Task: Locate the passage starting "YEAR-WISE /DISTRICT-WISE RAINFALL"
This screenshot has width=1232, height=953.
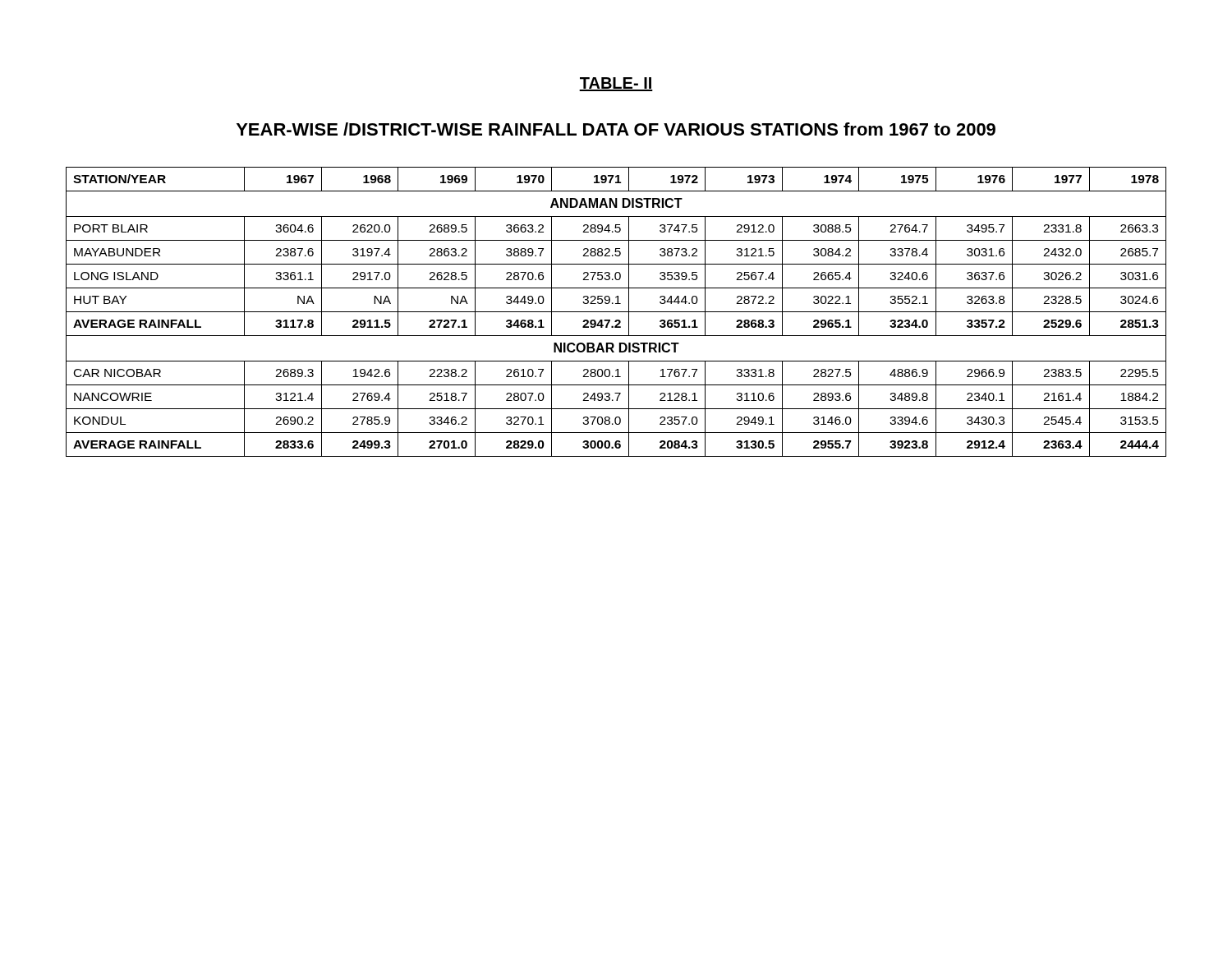Action: click(x=616, y=129)
